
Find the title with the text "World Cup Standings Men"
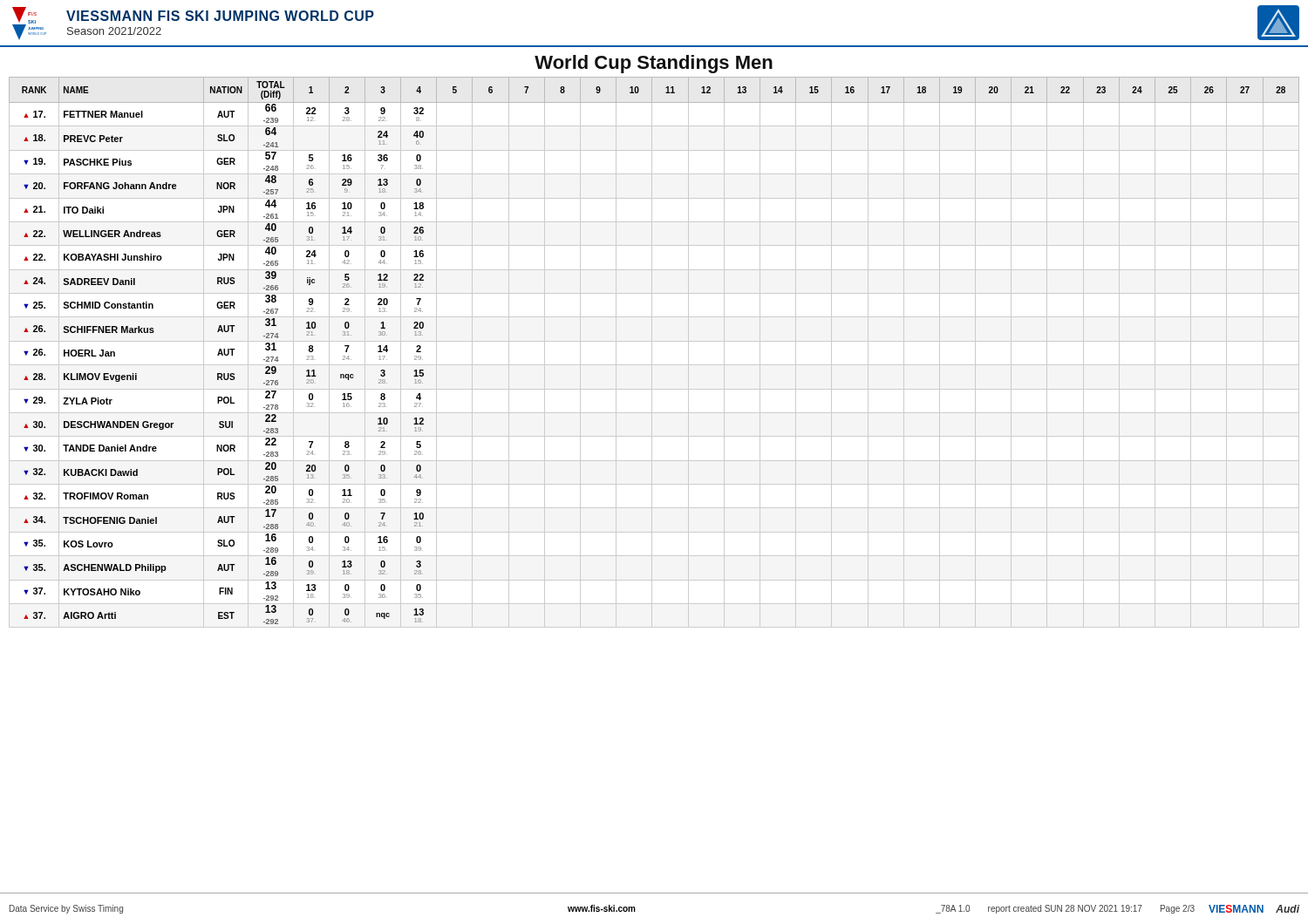click(654, 62)
